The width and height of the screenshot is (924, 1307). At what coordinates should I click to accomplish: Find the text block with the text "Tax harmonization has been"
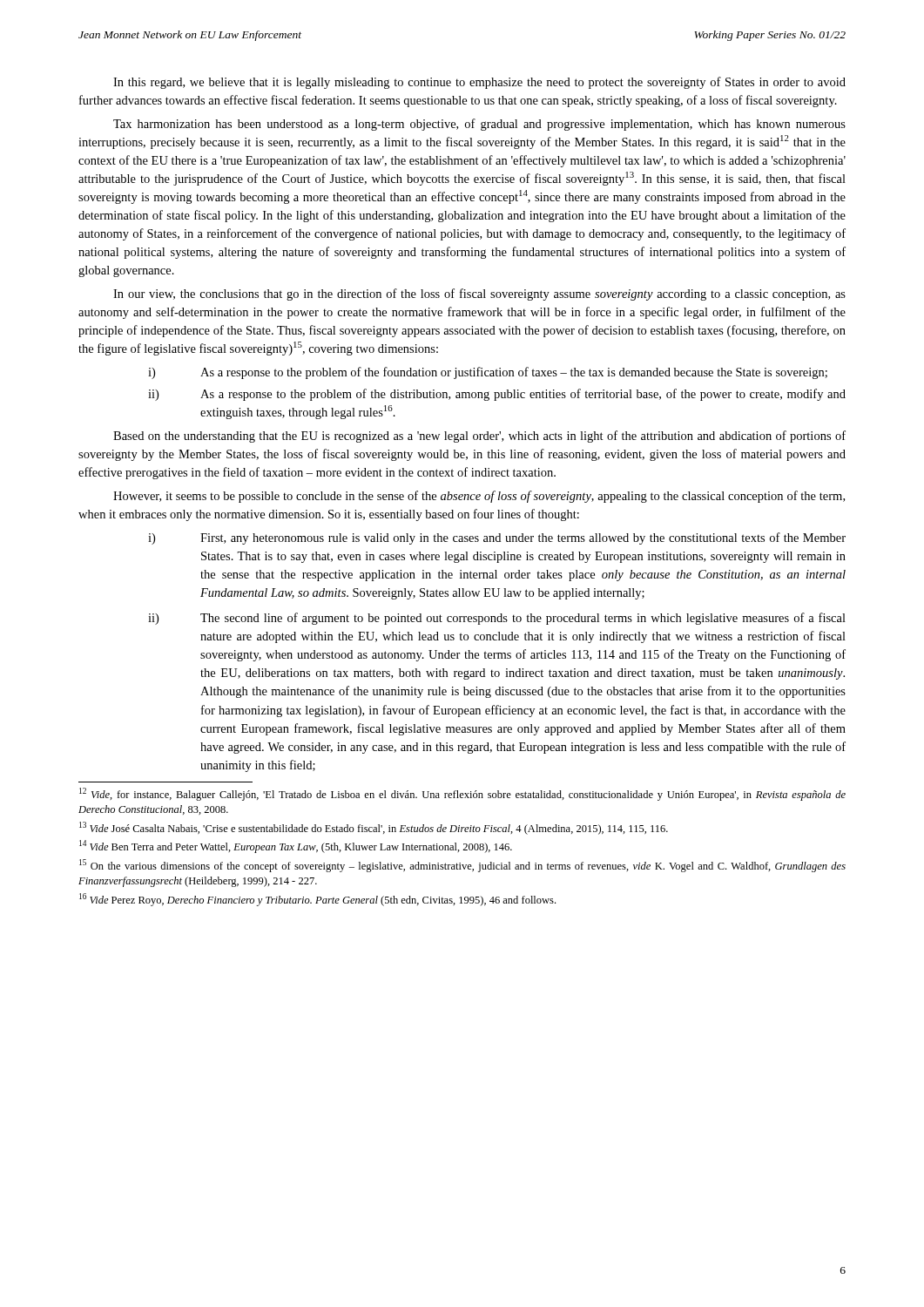click(462, 197)
